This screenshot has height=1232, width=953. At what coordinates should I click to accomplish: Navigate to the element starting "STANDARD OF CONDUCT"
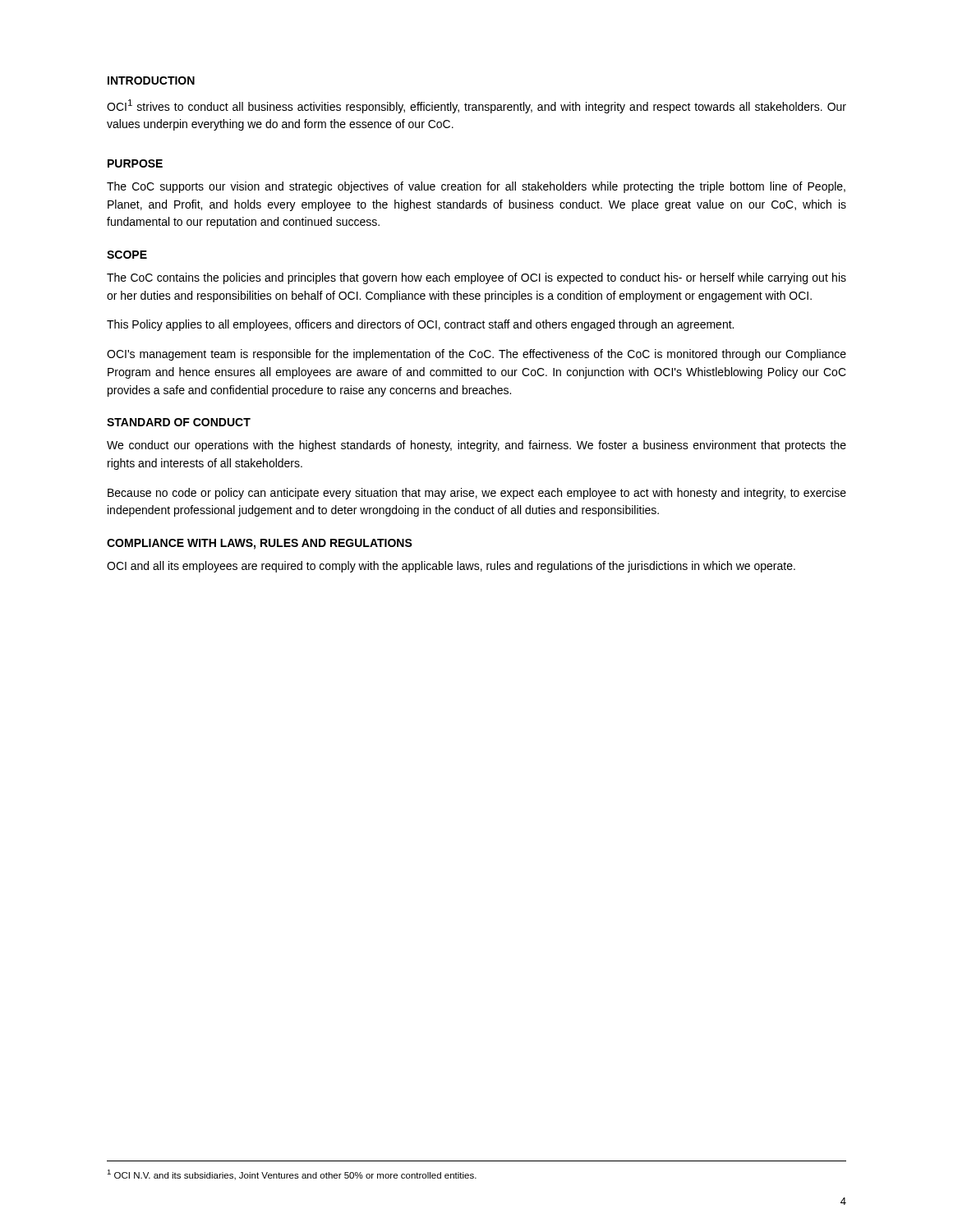click(179, 422)
